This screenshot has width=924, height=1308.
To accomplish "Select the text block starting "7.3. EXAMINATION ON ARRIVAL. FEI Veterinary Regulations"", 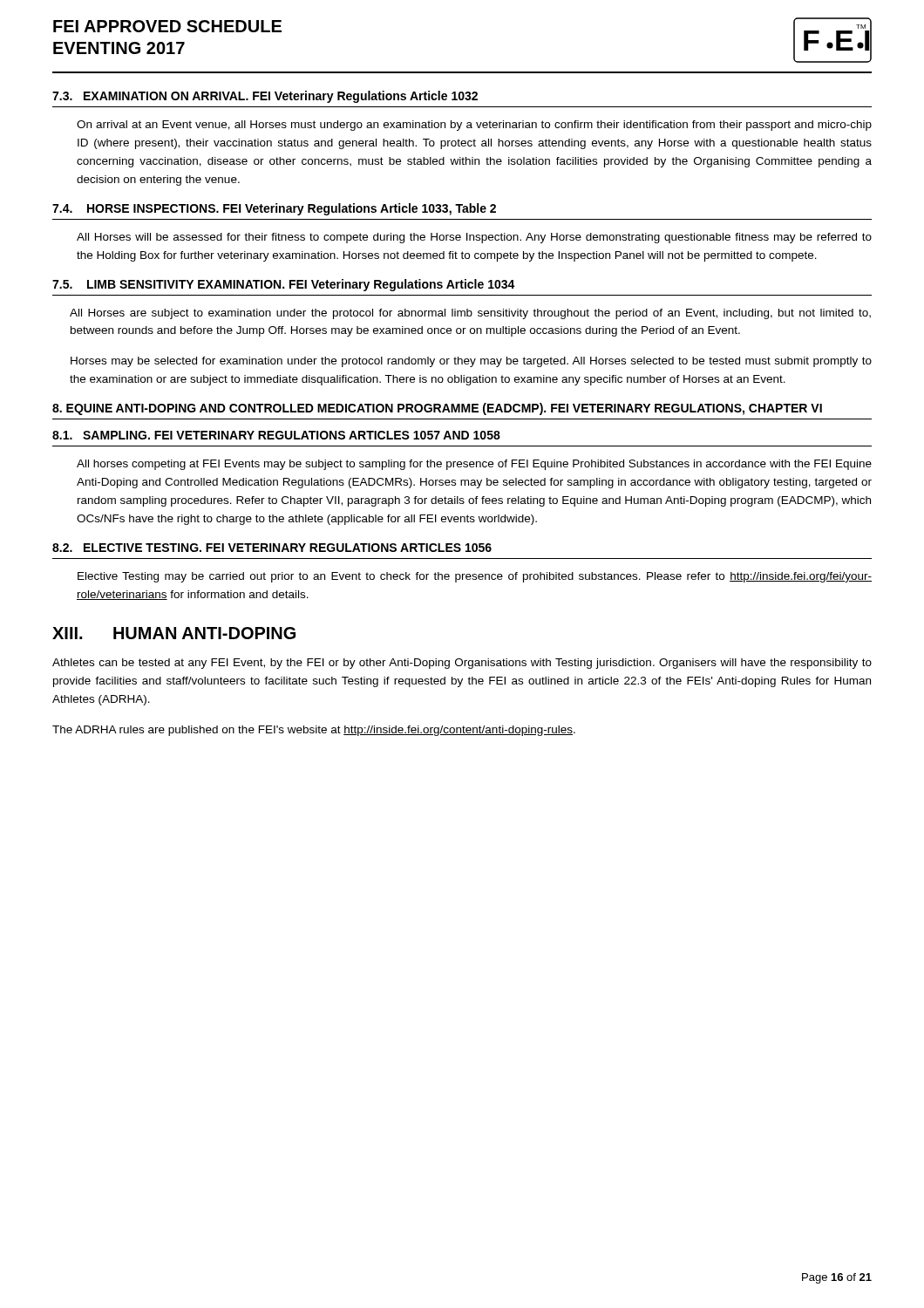I will click(x=265, y=96).
